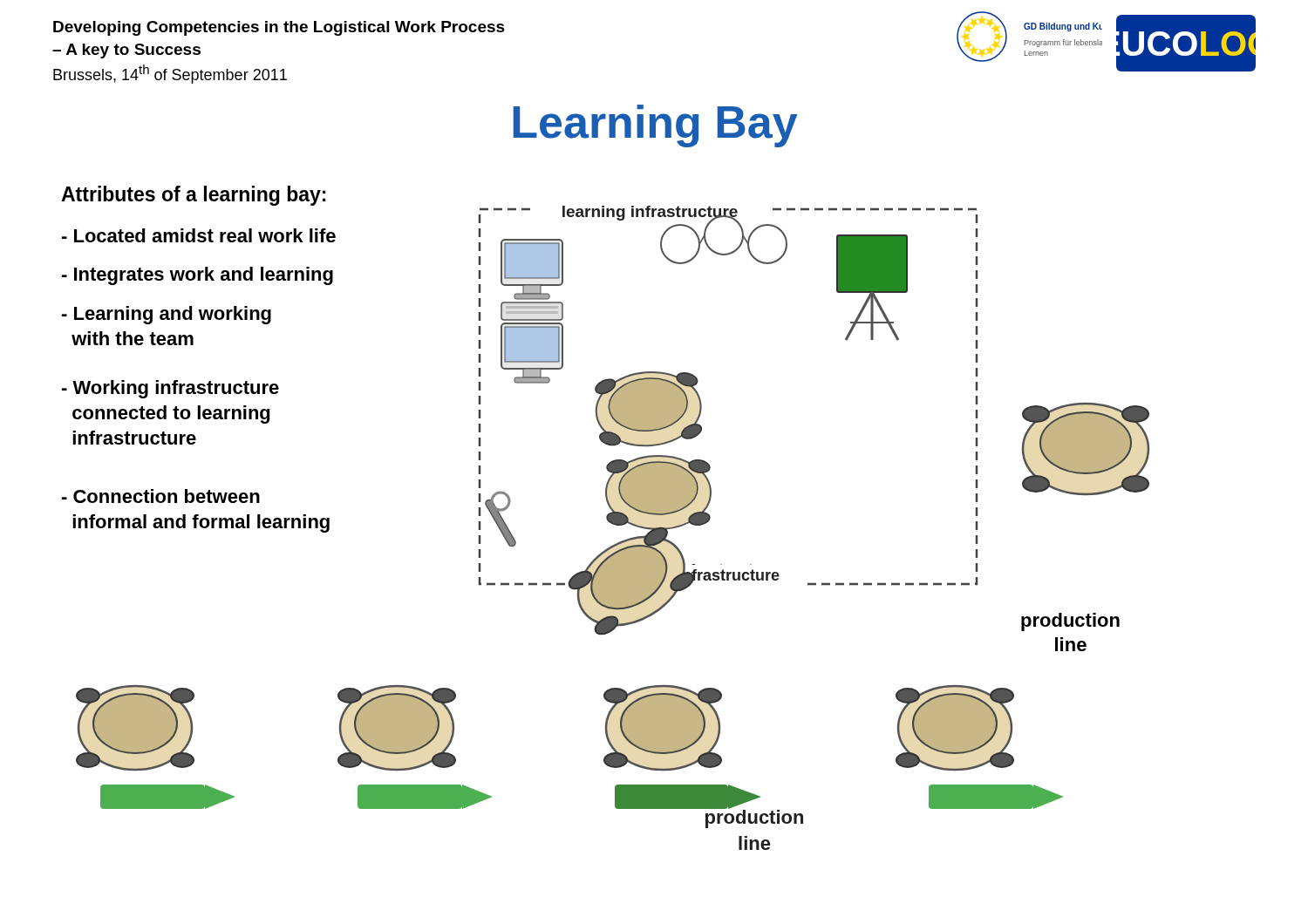Locate the text starting "Attributes of a learning bay:"
The image size is (1308, 924).
pyautogui.click(x=194, y=194)
